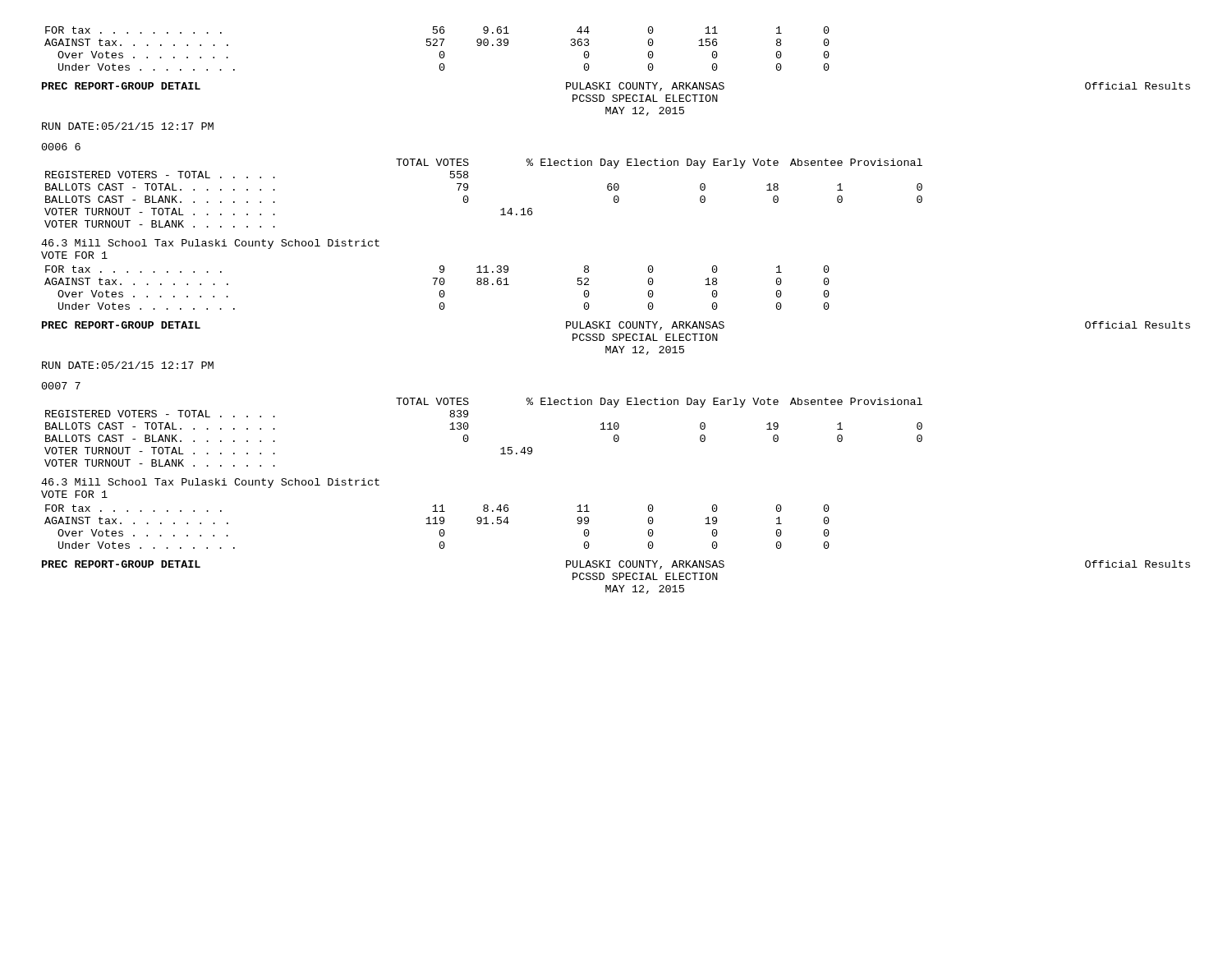Viewport: 1232px width, 953px height.
Task: Select the section header that says "0006 6"
Action: click(61, 147)
